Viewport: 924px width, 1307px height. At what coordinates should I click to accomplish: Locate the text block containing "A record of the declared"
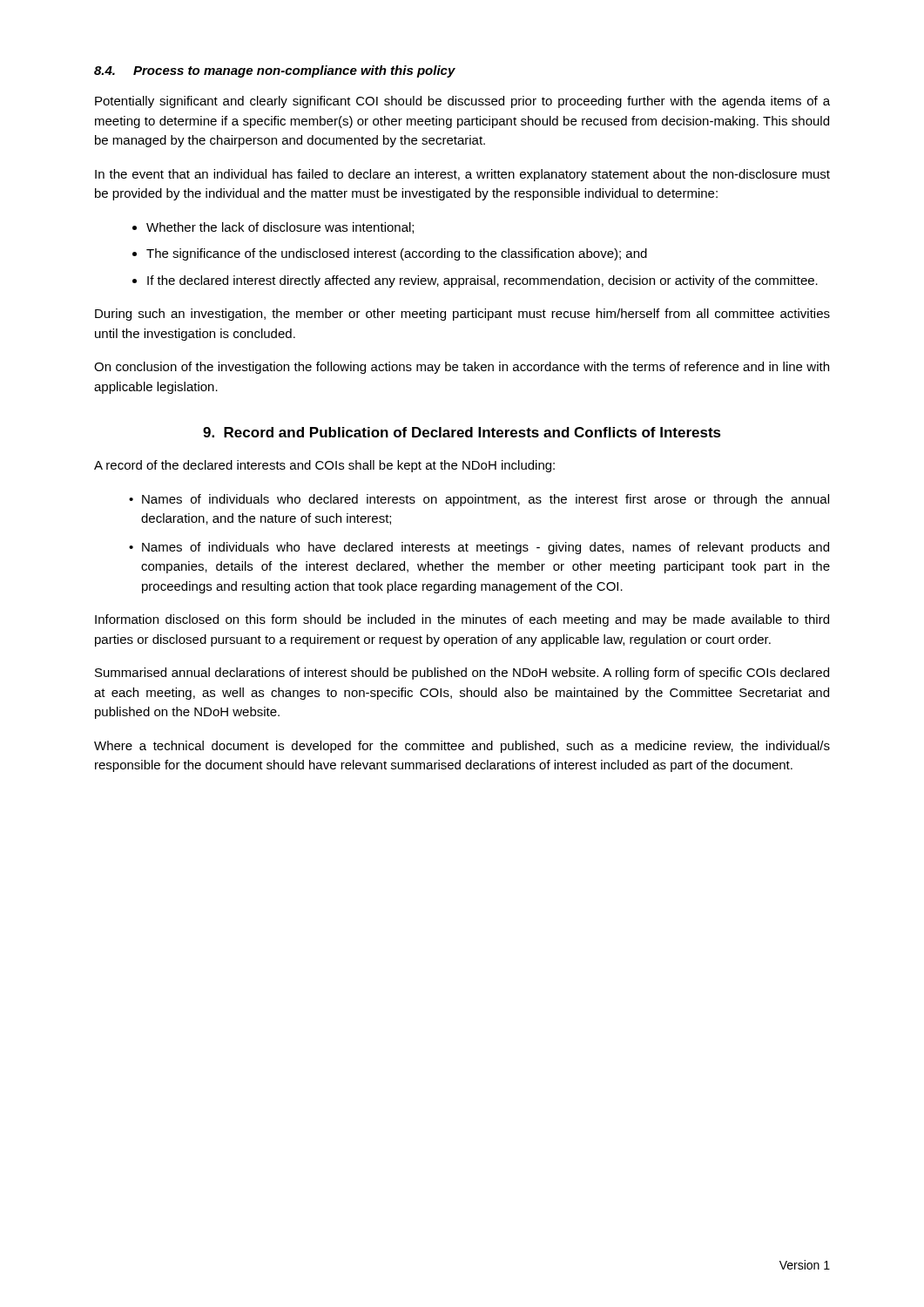(462, 466)
